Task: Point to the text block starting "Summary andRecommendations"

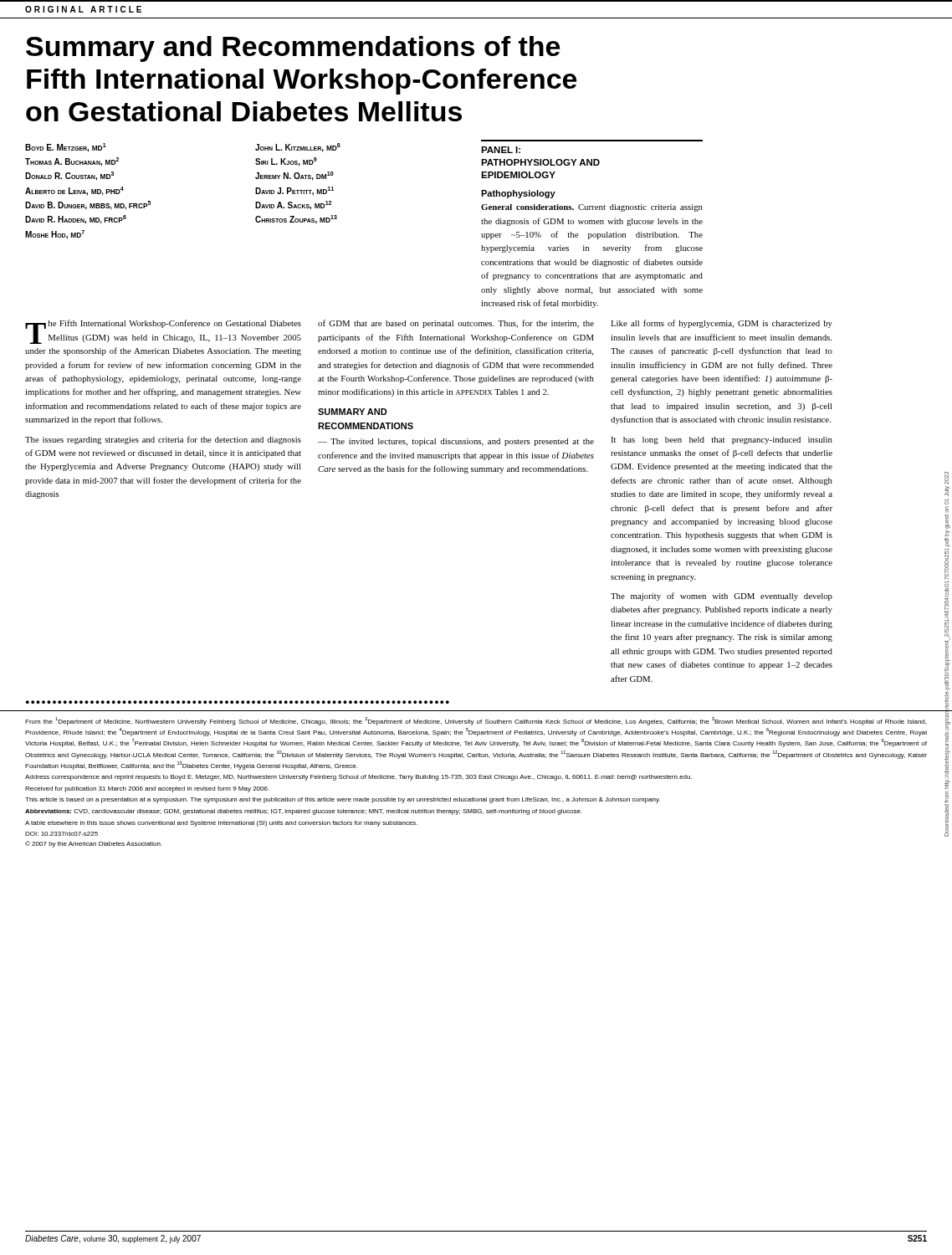Action: click(366, 419)
